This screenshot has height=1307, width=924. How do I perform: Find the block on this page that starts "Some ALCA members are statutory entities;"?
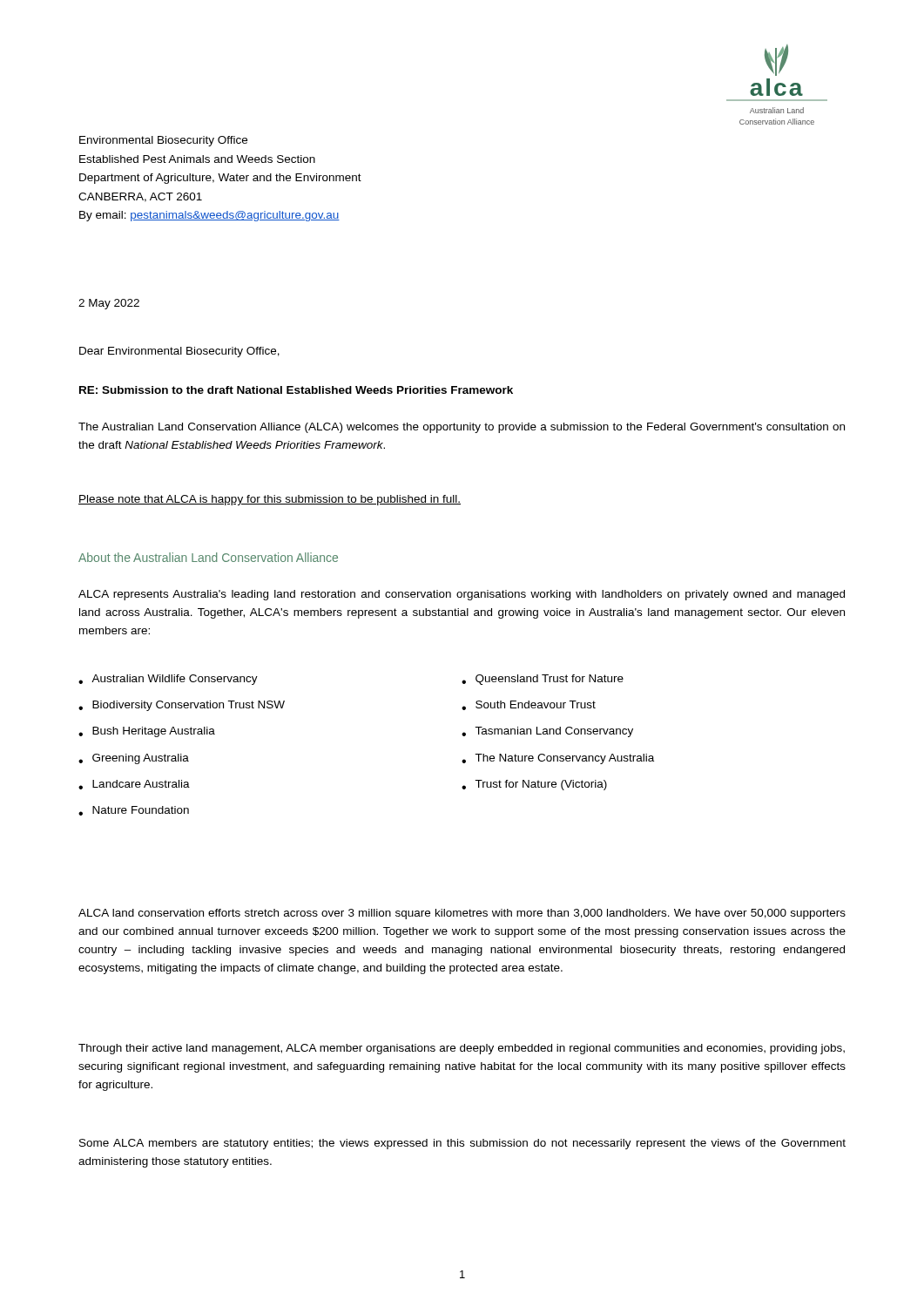tap(462, 1152)
